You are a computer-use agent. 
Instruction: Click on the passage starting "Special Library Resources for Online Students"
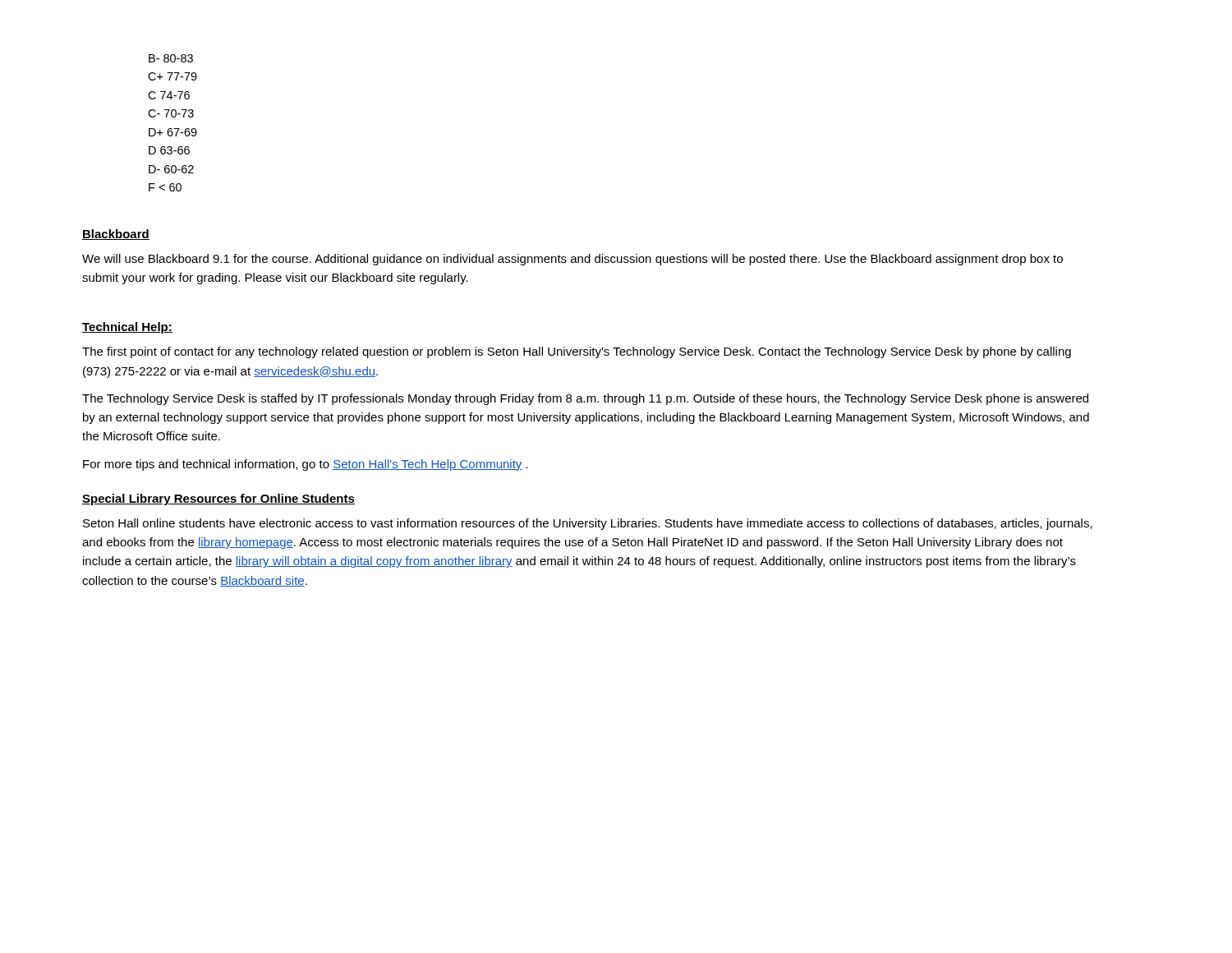coord(218,498)
